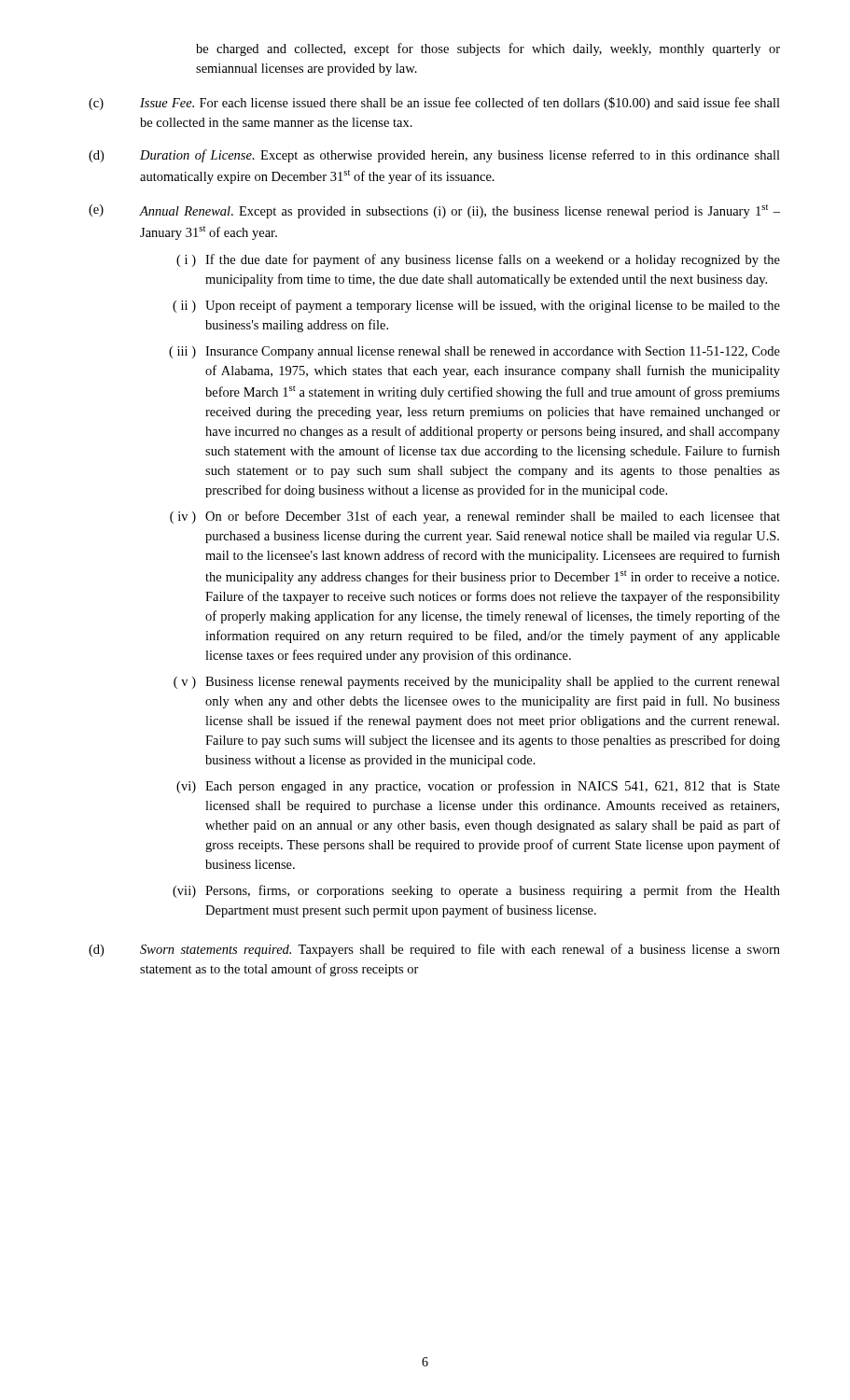The height and width of the screenshot is (1400, 850).
Task: Find the element starting "(e) Annual Renewal."
Action: 434,563
